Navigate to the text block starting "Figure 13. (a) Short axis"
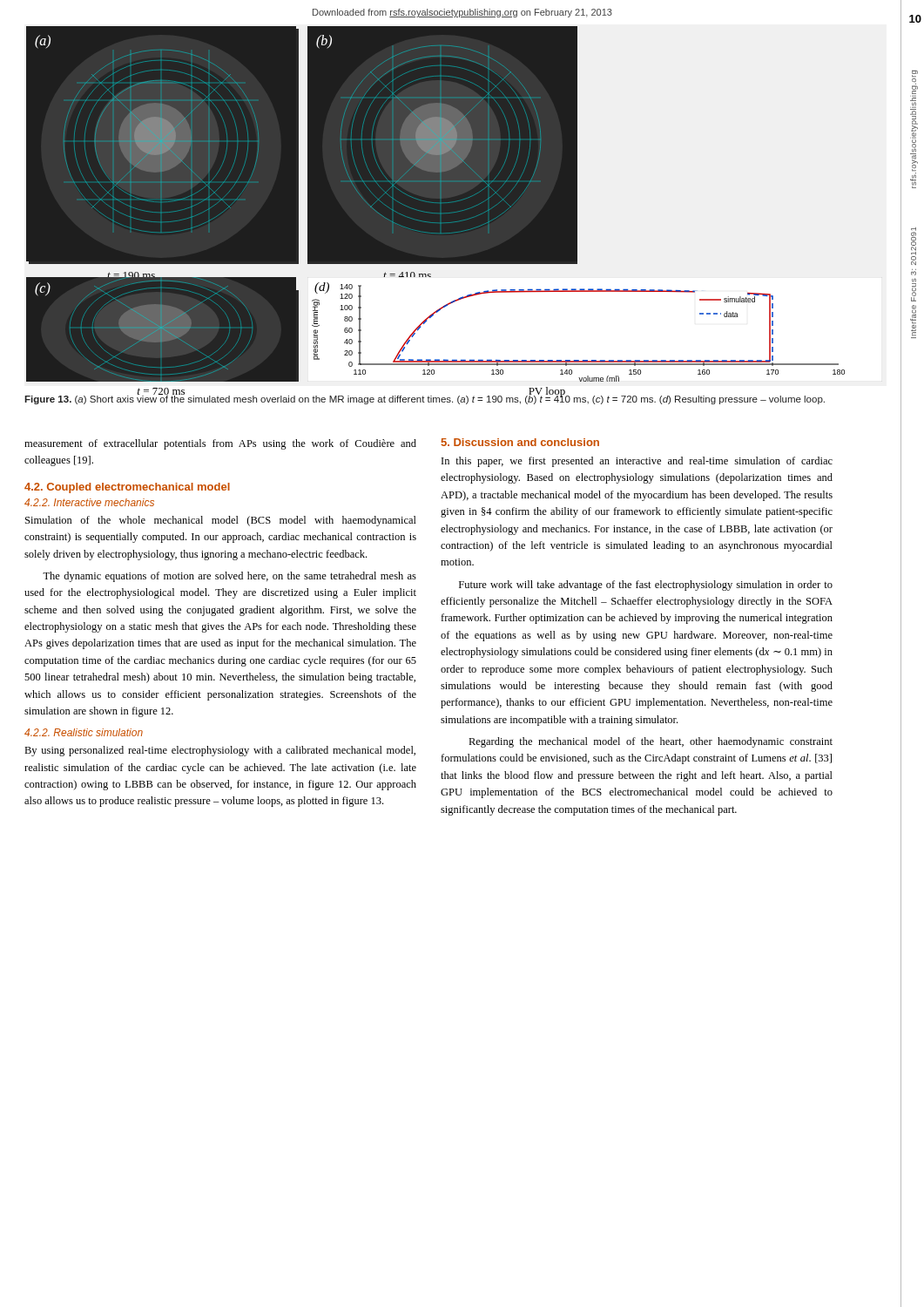924x1307 pixels. [425, 399]
